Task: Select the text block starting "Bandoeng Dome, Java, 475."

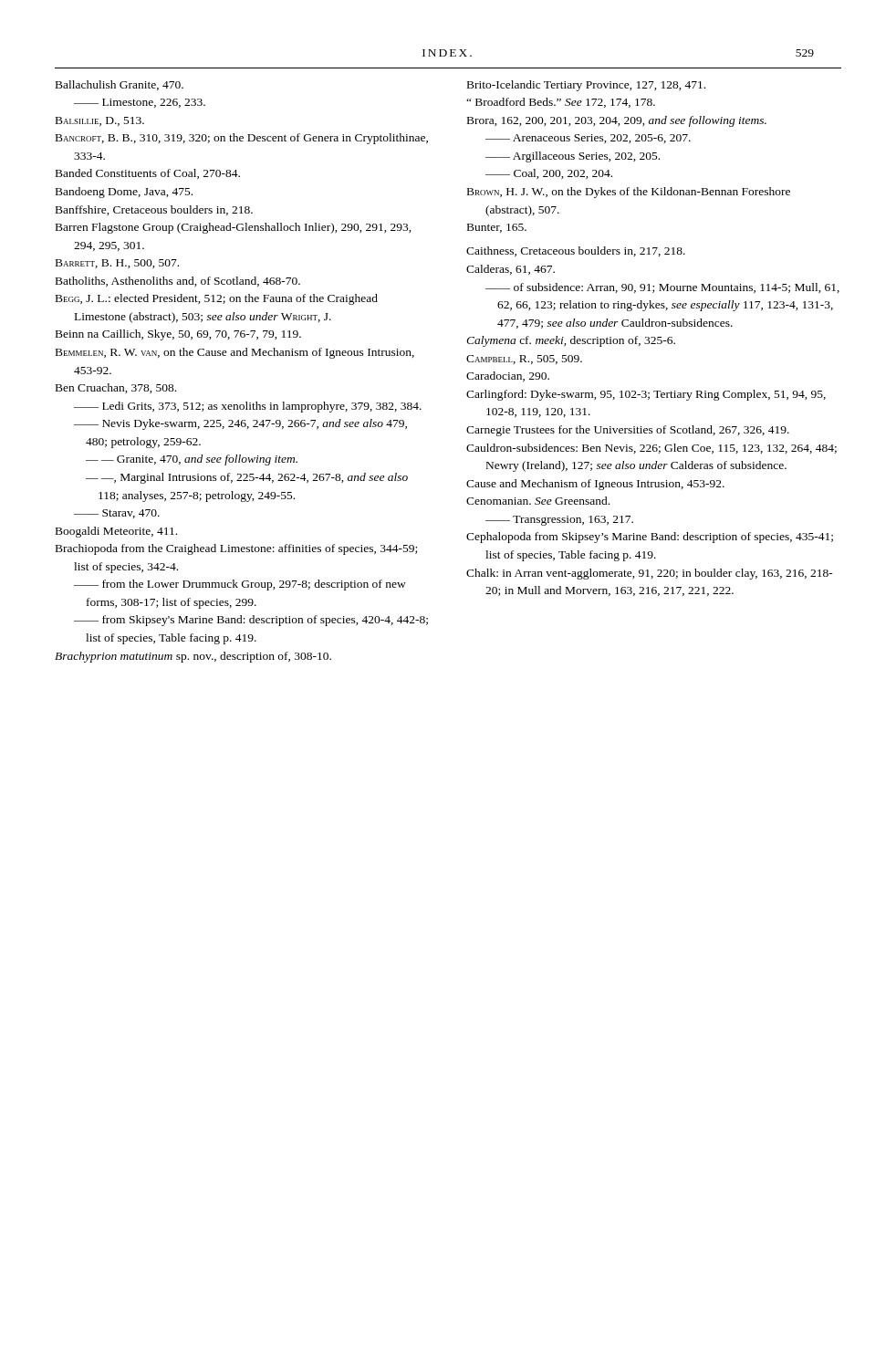Action: pos(124,191)
